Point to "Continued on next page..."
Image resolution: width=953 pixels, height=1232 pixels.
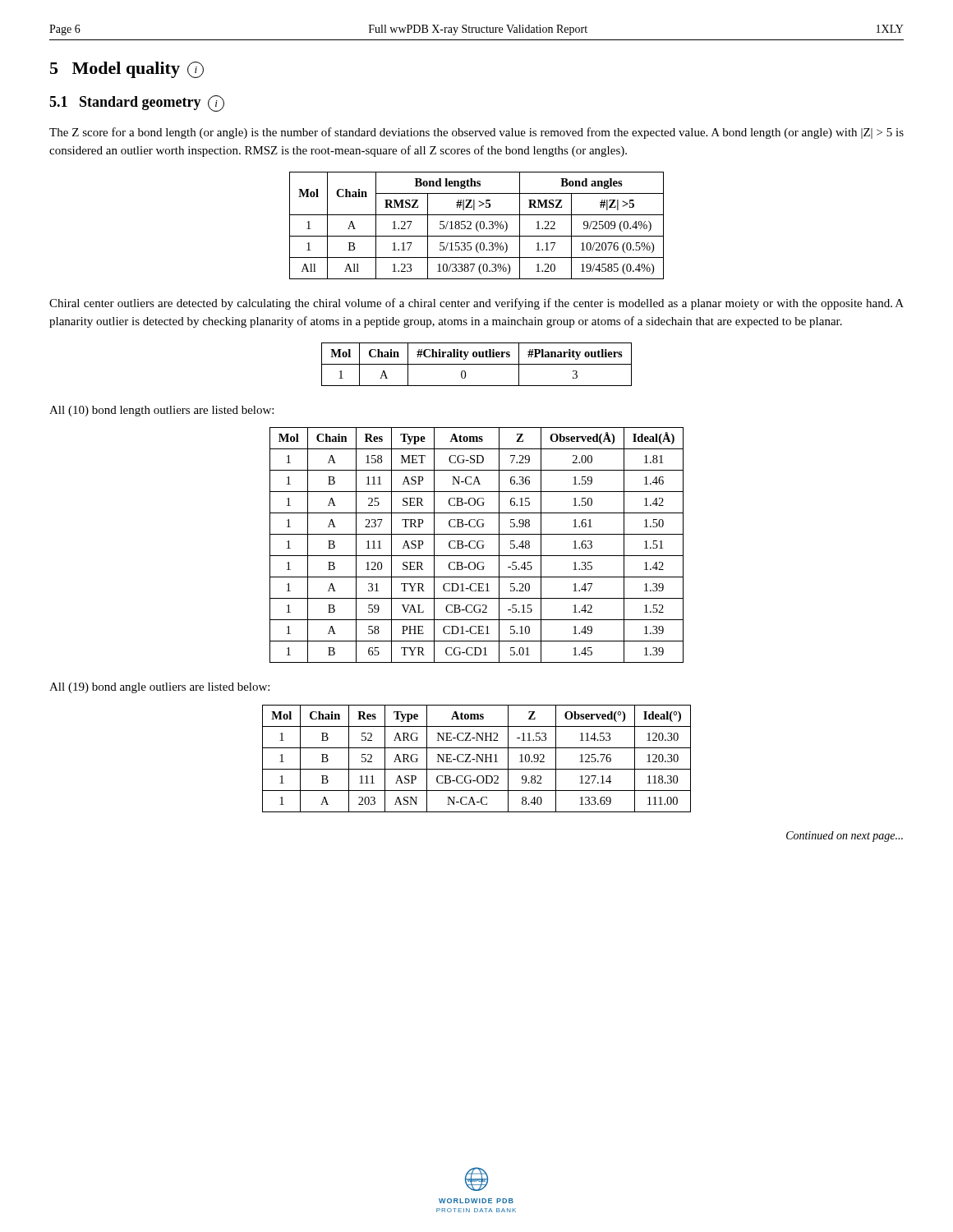pyautogui.click(x=845, y=837)
